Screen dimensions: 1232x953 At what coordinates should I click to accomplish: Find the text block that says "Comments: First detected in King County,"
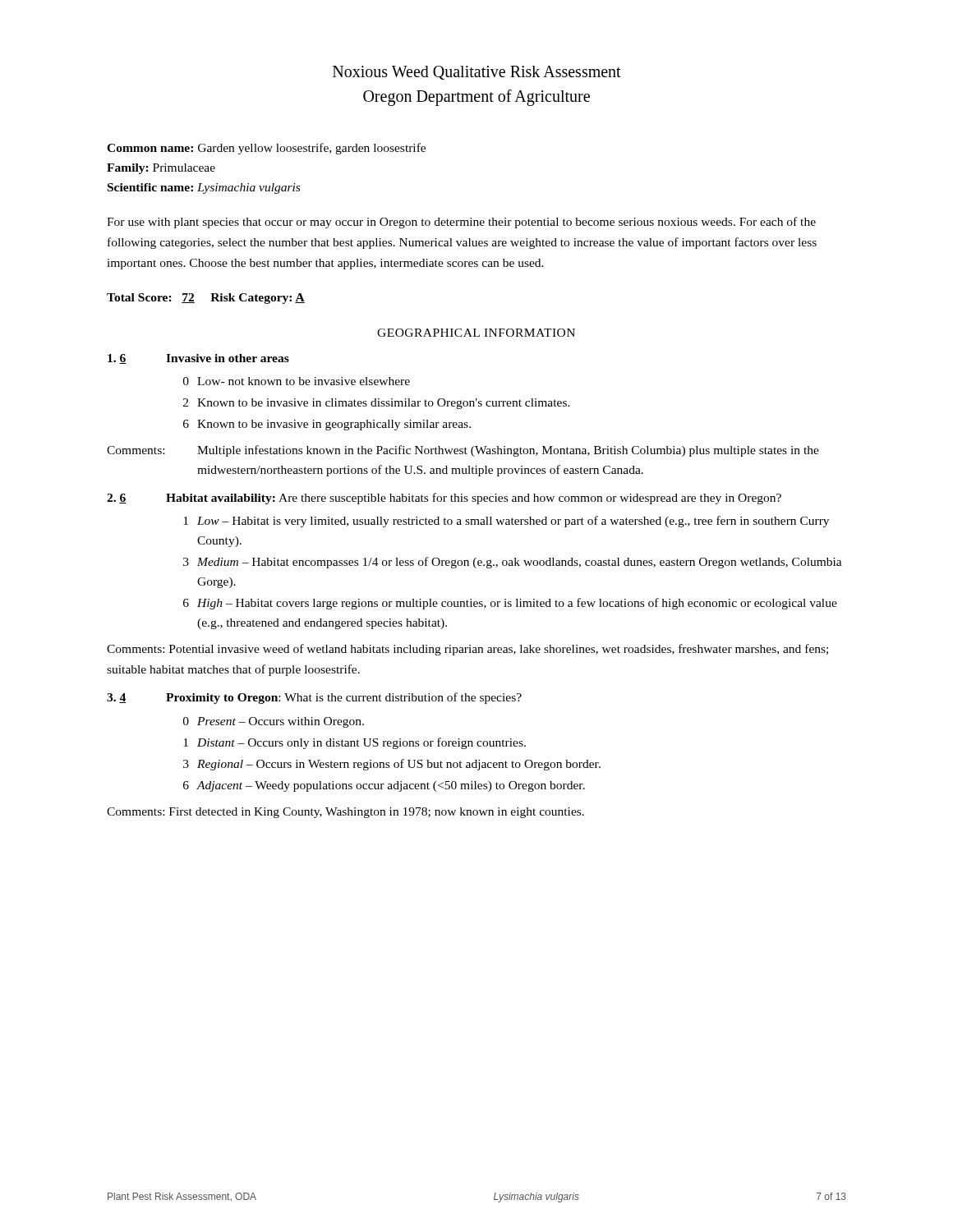(x=346, y=811)
